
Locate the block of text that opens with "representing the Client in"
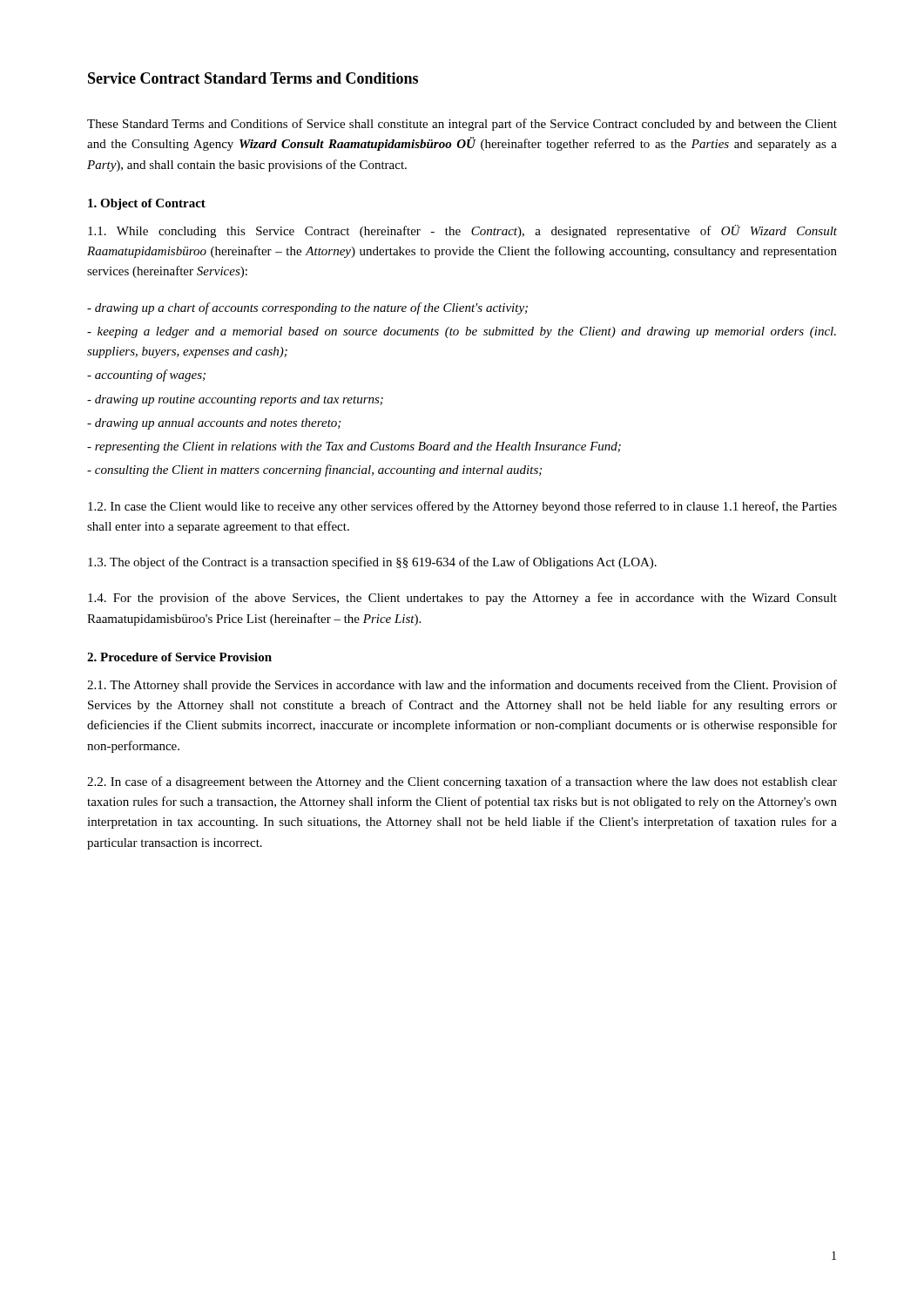pyautogui.click(x=354, y=446)
